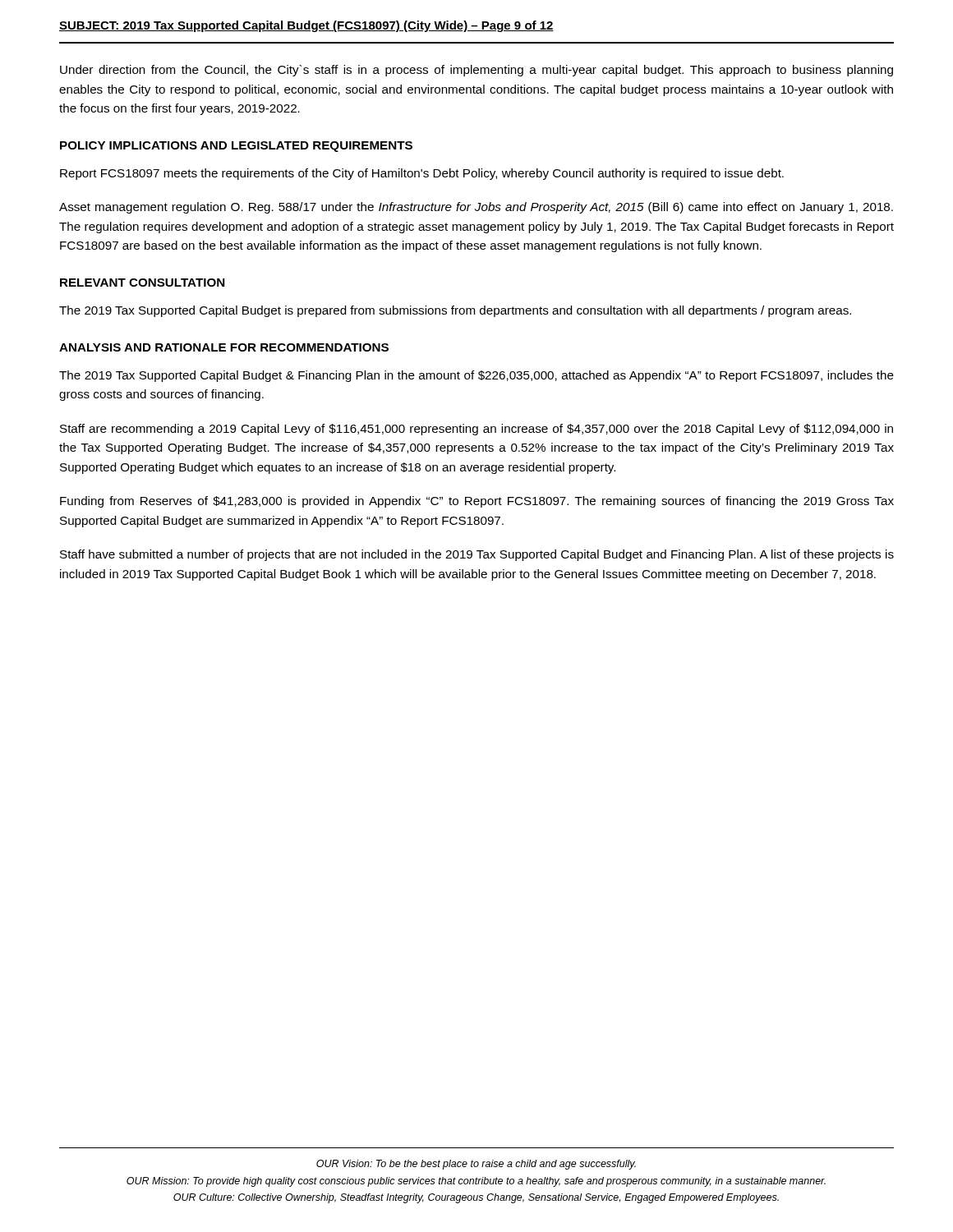Locate the section header with the text "ANALYSIS AND RATIONALE FOR RECOMMENDATIONS"
This screenshot has width=953, height=1232.
[x=224, y=347]
